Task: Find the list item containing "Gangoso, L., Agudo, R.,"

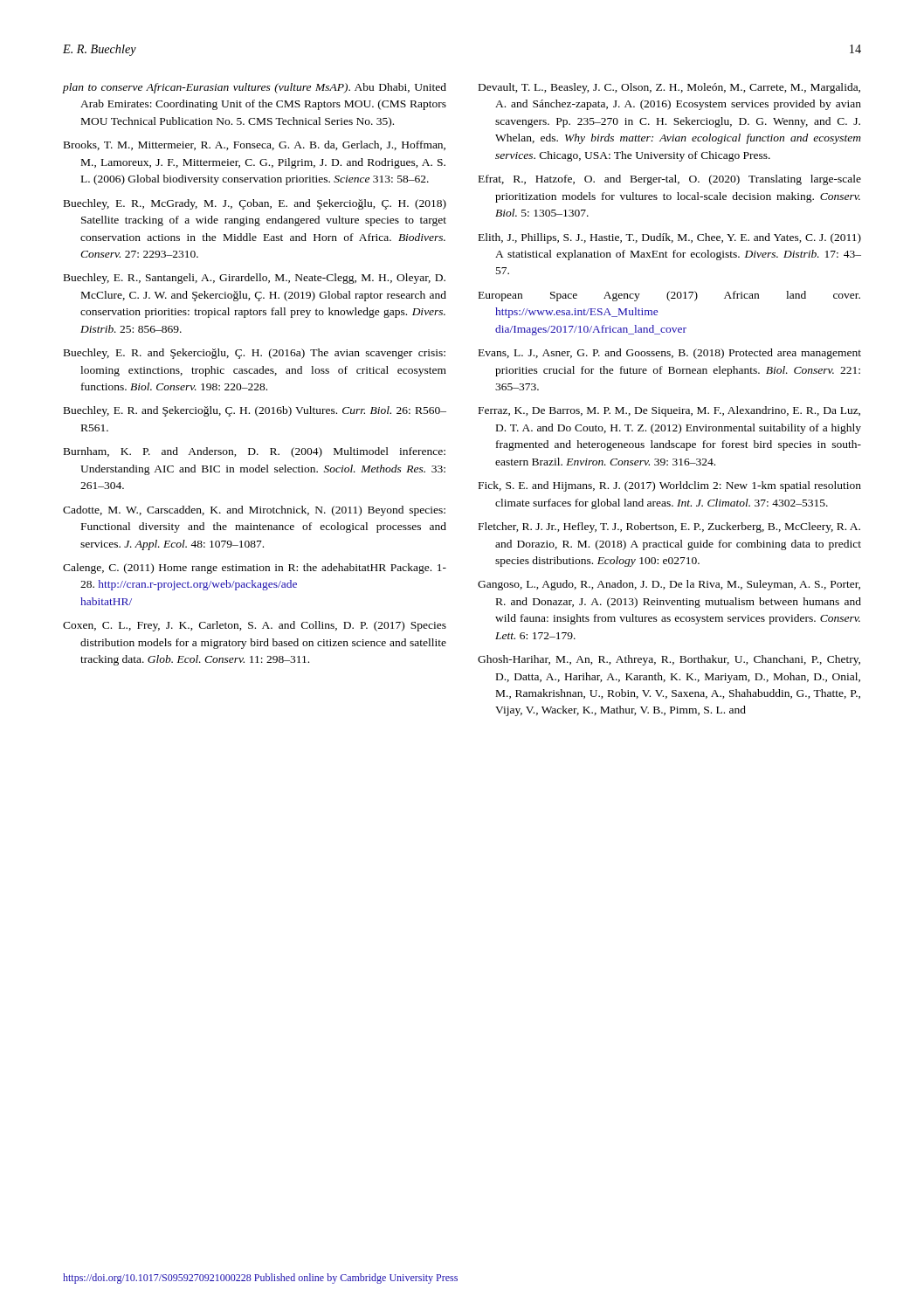Action: tap(669, 610)
